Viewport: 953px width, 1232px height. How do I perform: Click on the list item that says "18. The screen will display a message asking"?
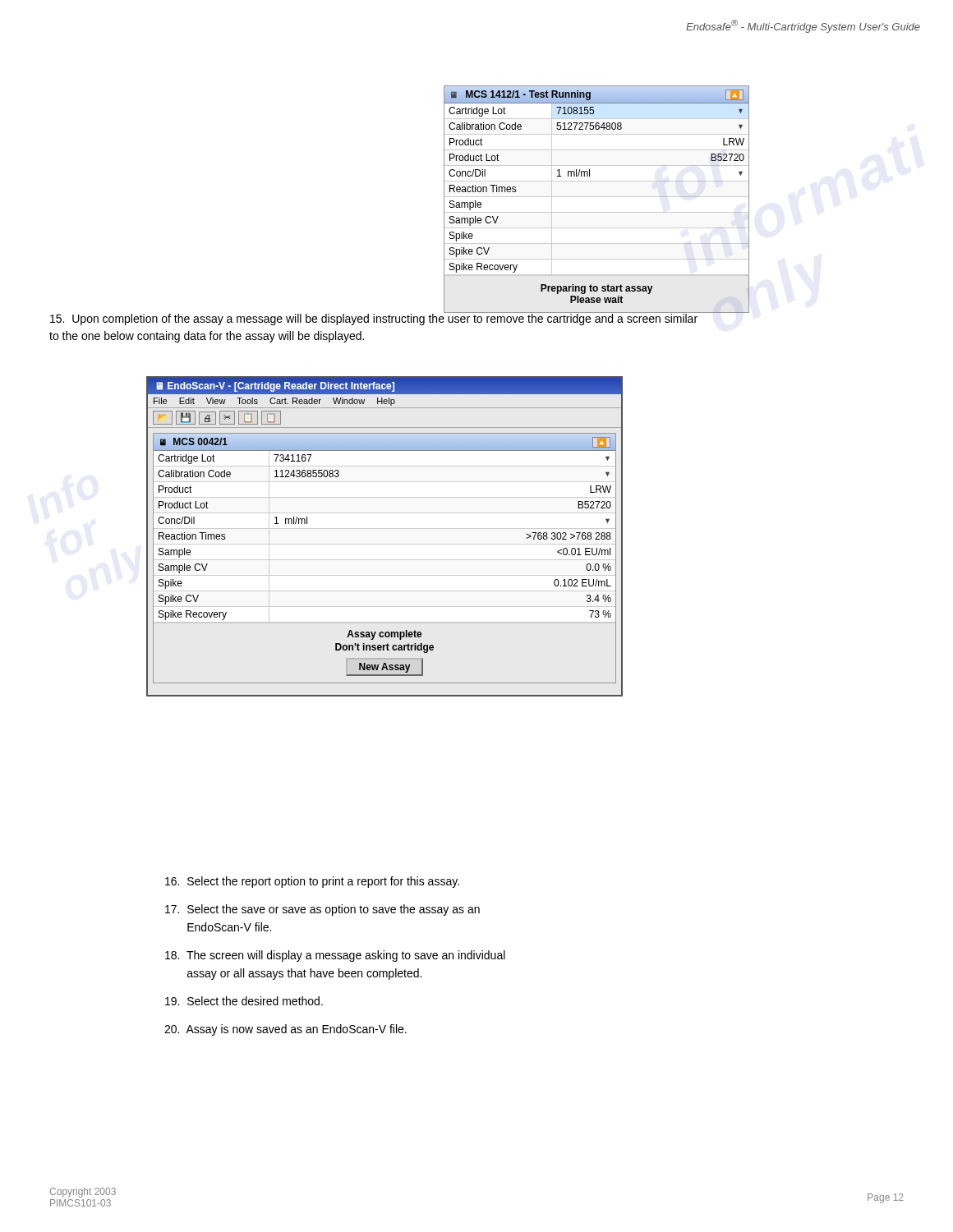[335, 964]
